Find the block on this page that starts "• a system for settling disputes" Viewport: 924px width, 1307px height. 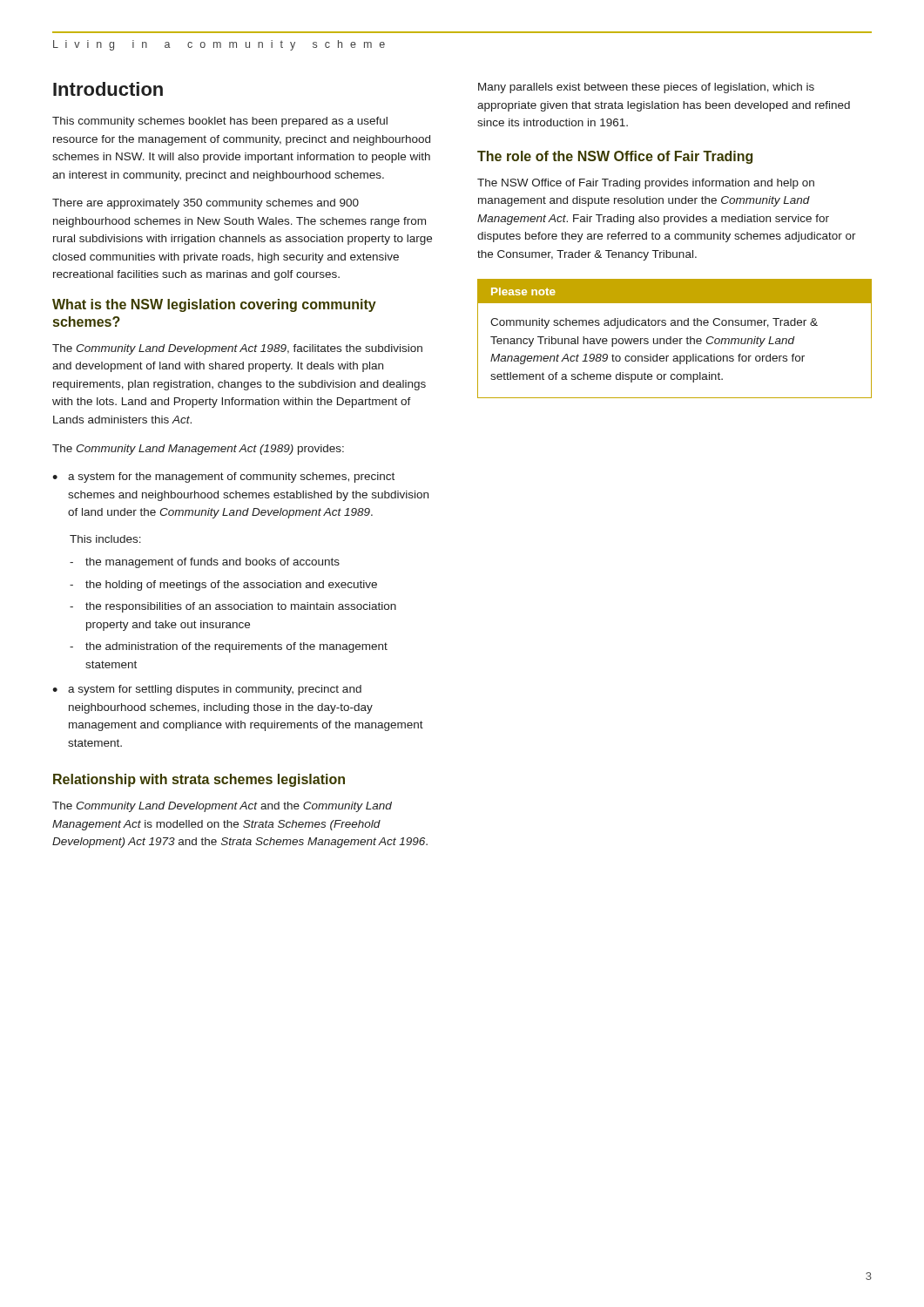(244, 716)
